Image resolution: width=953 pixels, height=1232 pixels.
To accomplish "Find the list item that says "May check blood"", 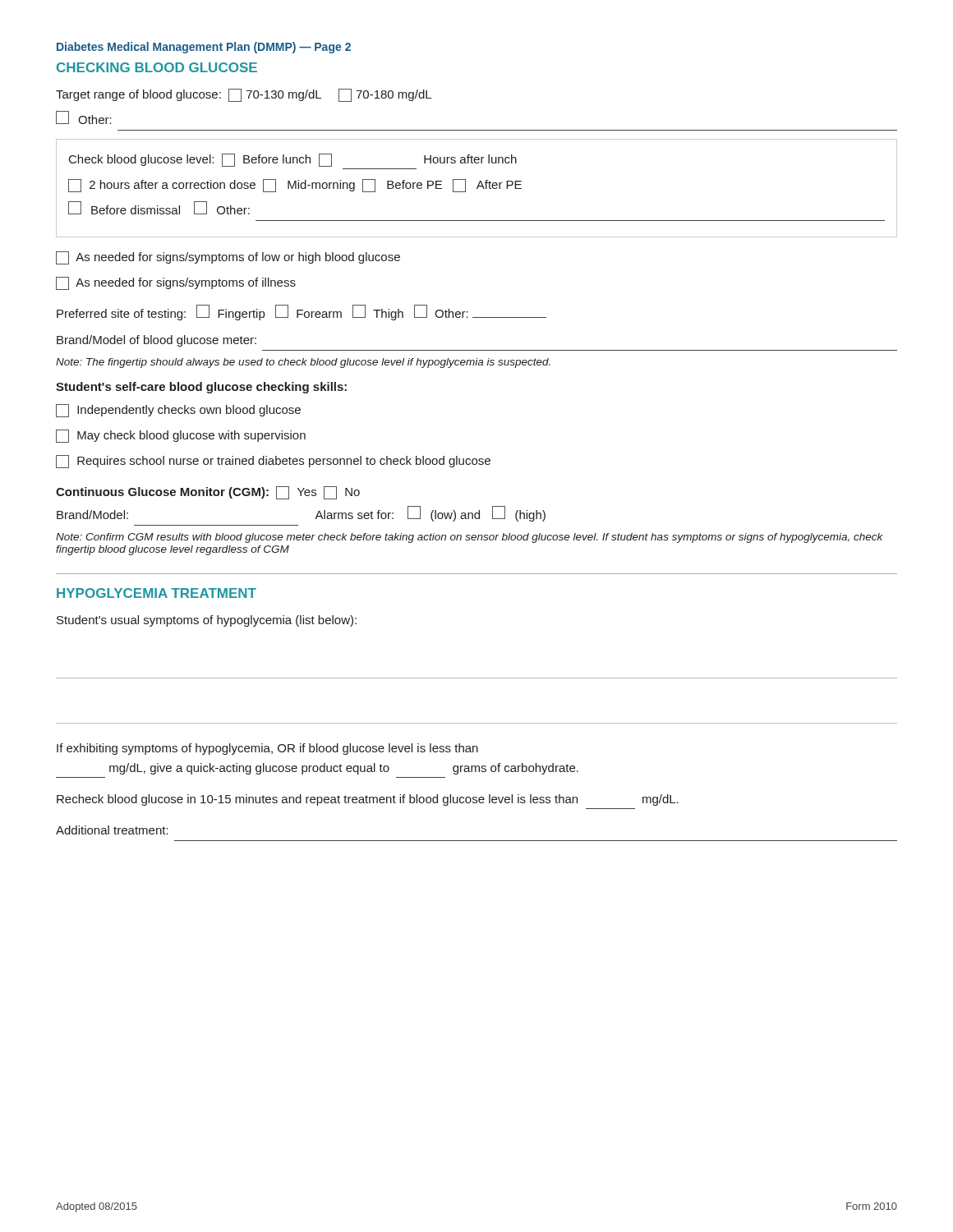I will tap(181, 435).
